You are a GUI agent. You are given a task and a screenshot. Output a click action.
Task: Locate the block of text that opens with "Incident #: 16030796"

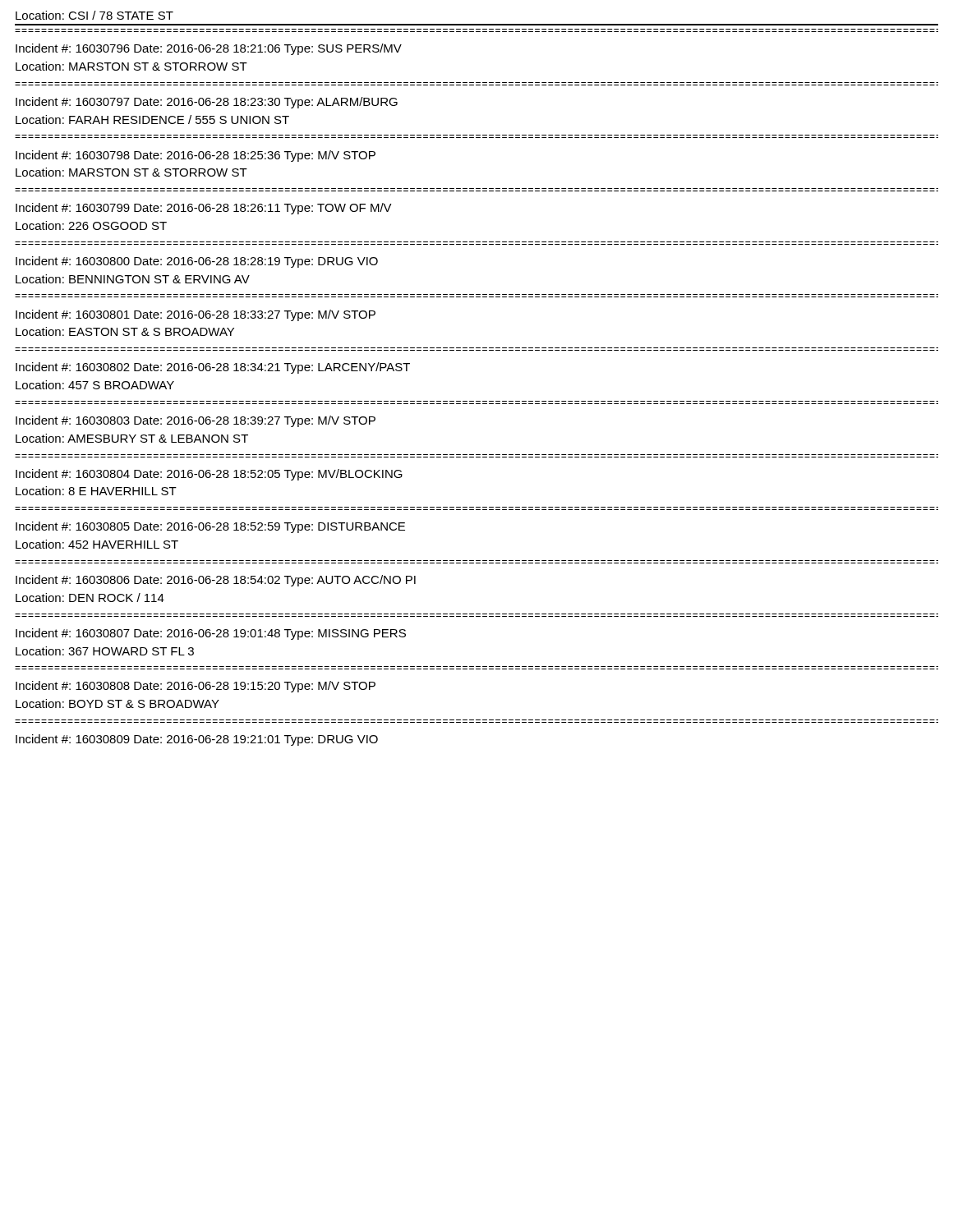point(209,49)
